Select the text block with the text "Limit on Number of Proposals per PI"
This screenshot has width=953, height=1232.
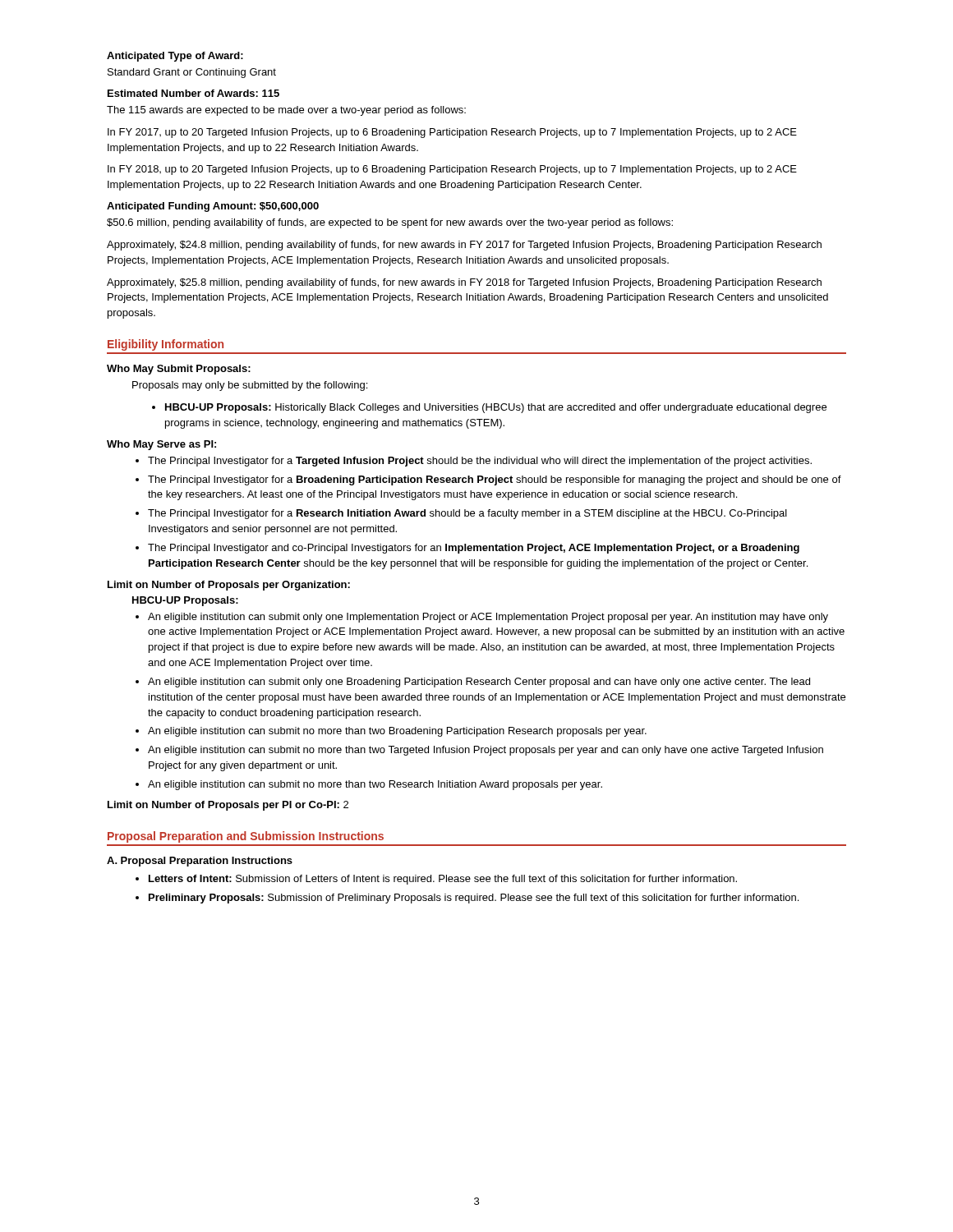click(x=228, y=806)
